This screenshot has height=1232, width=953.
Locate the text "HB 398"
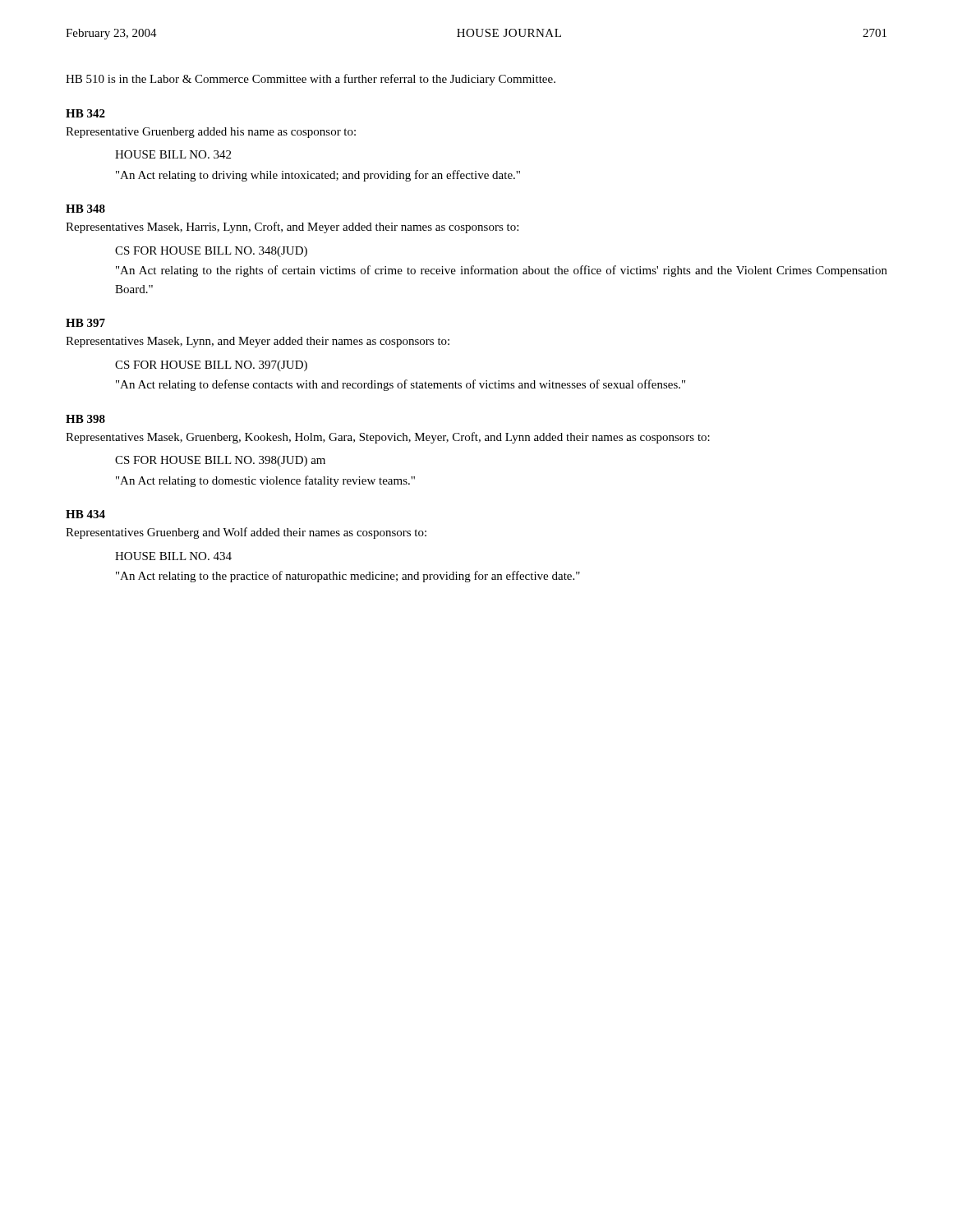tap(85, 418)
